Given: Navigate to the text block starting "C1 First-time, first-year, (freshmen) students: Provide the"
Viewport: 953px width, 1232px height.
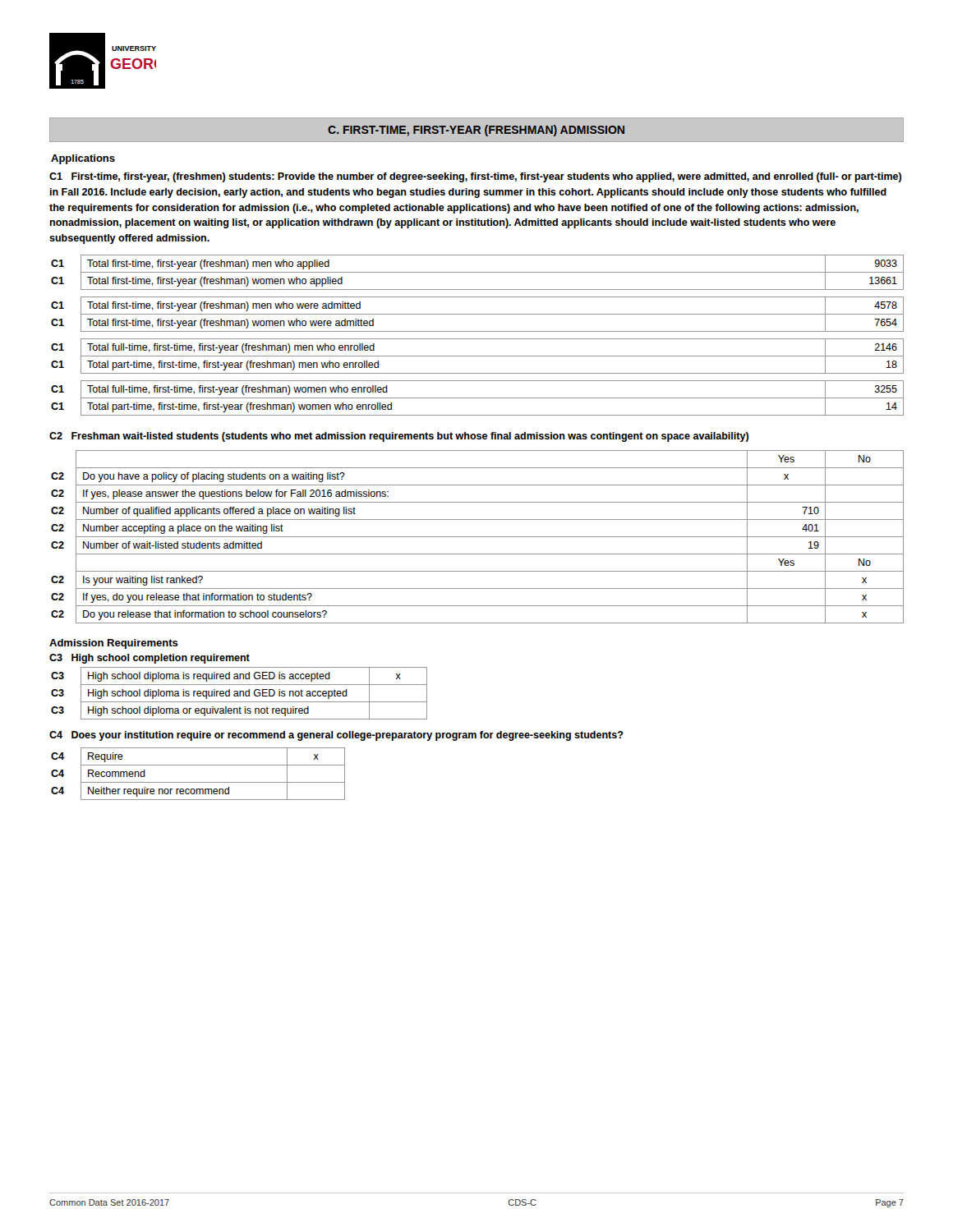Looking at the screenshot, I should tap(476, 207).
